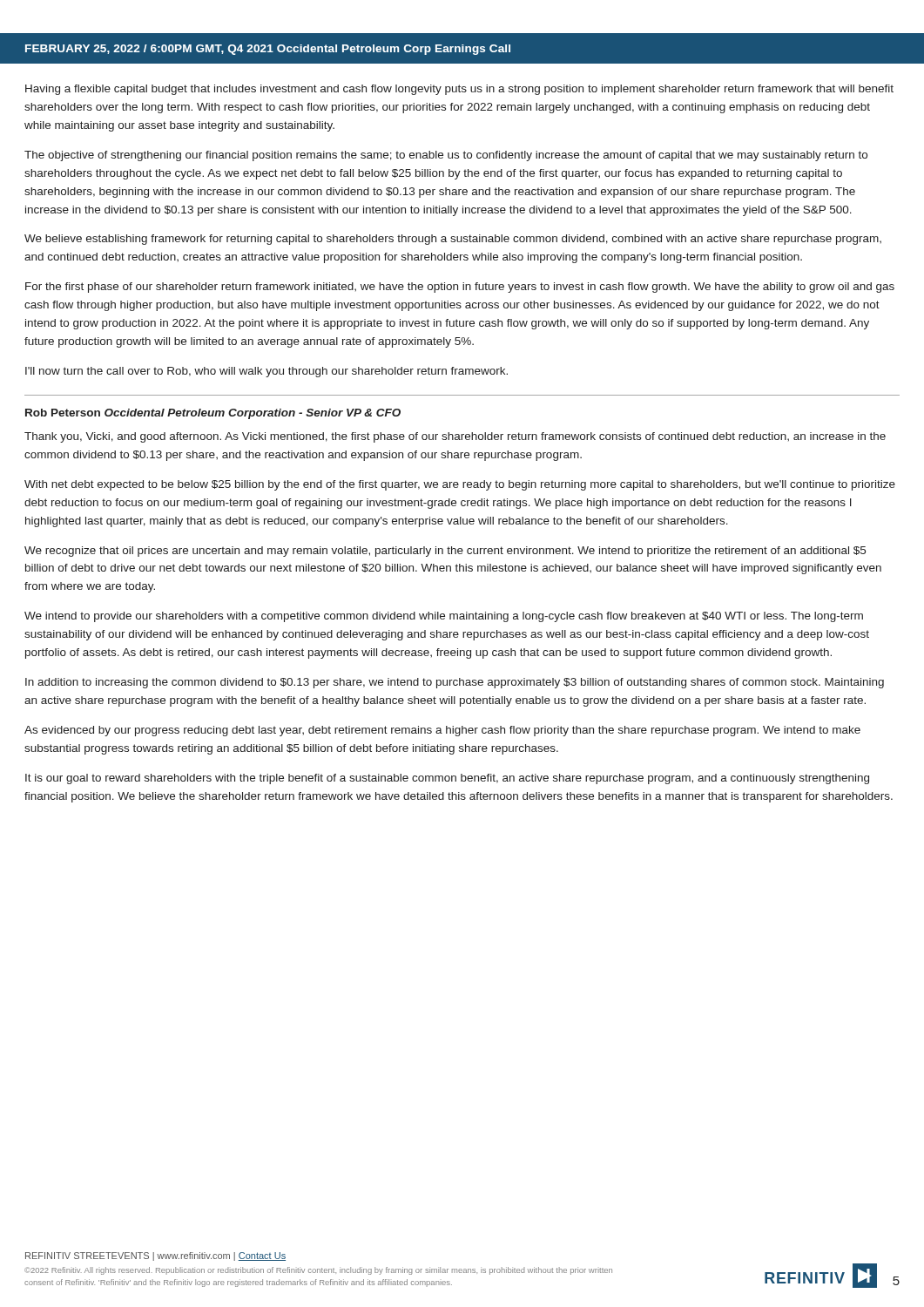This screenshot has width=924, height=1307.
Task: Point to the passage starting "With net debt expected to be below"
Action: (x=460, y=502)
